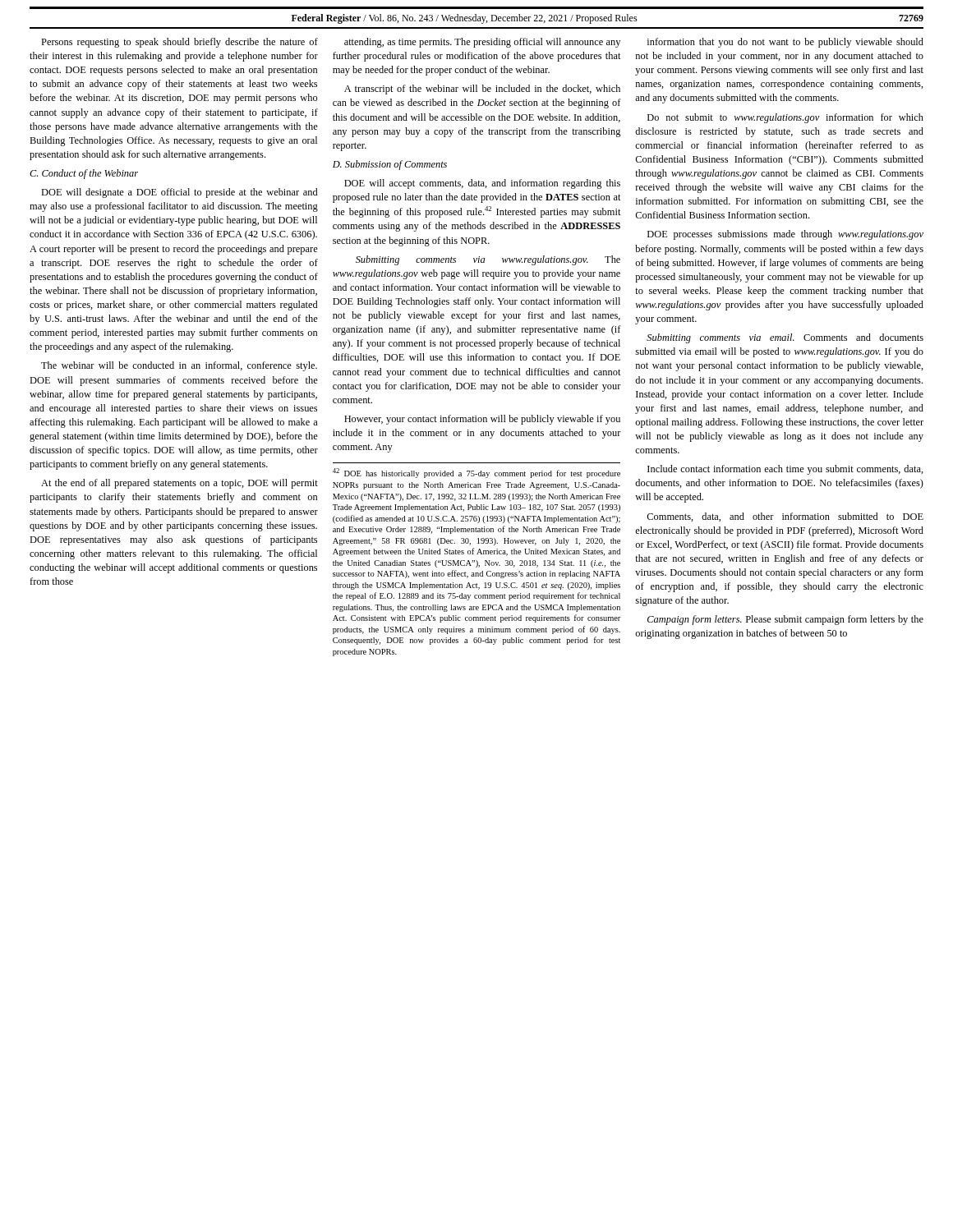Select the text block that says "Persons requesting to speak"
Viewport: 953px width, 1232px height.
coord(174,99)
